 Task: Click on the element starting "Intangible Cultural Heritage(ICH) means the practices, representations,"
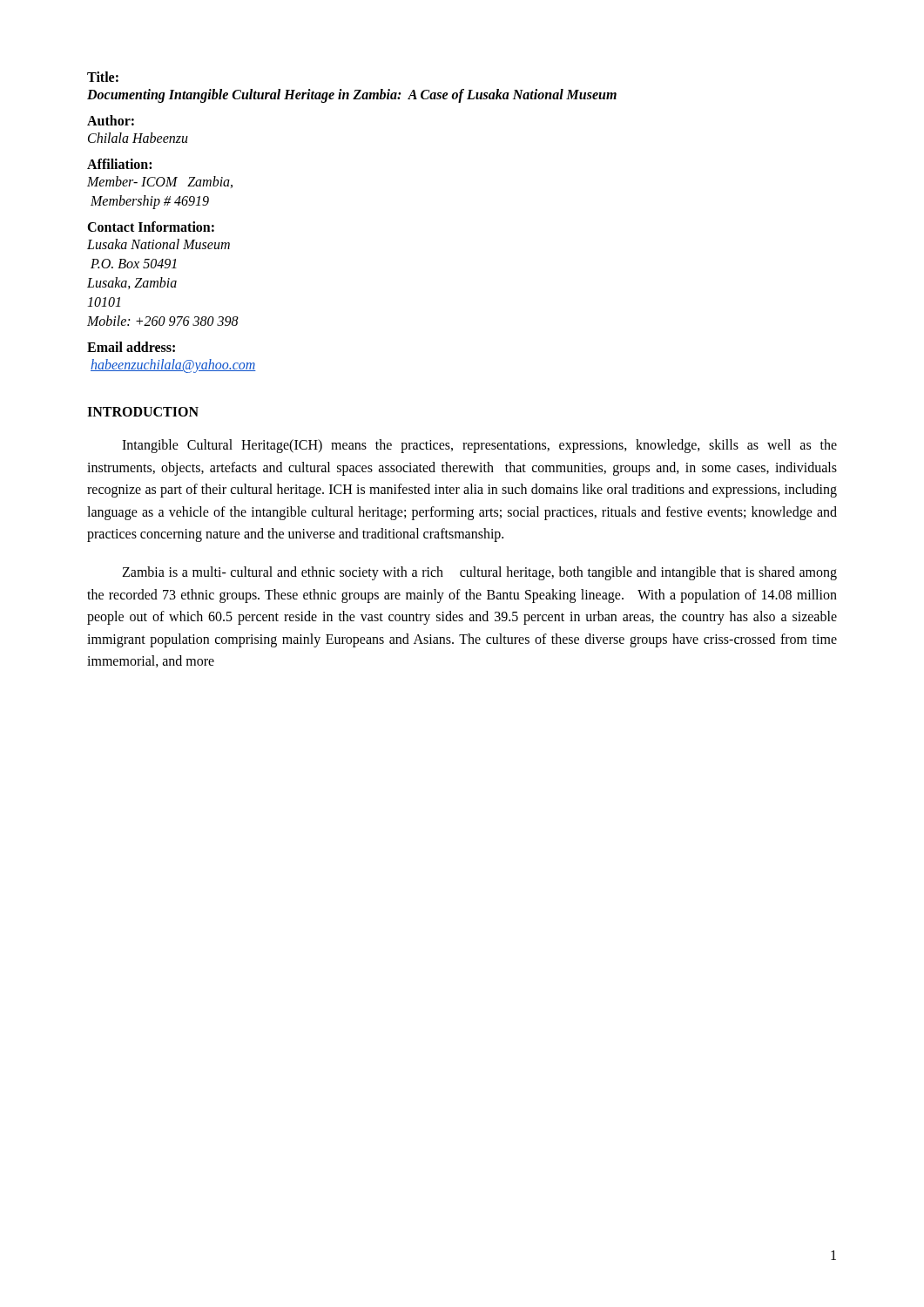pos(462,489)
